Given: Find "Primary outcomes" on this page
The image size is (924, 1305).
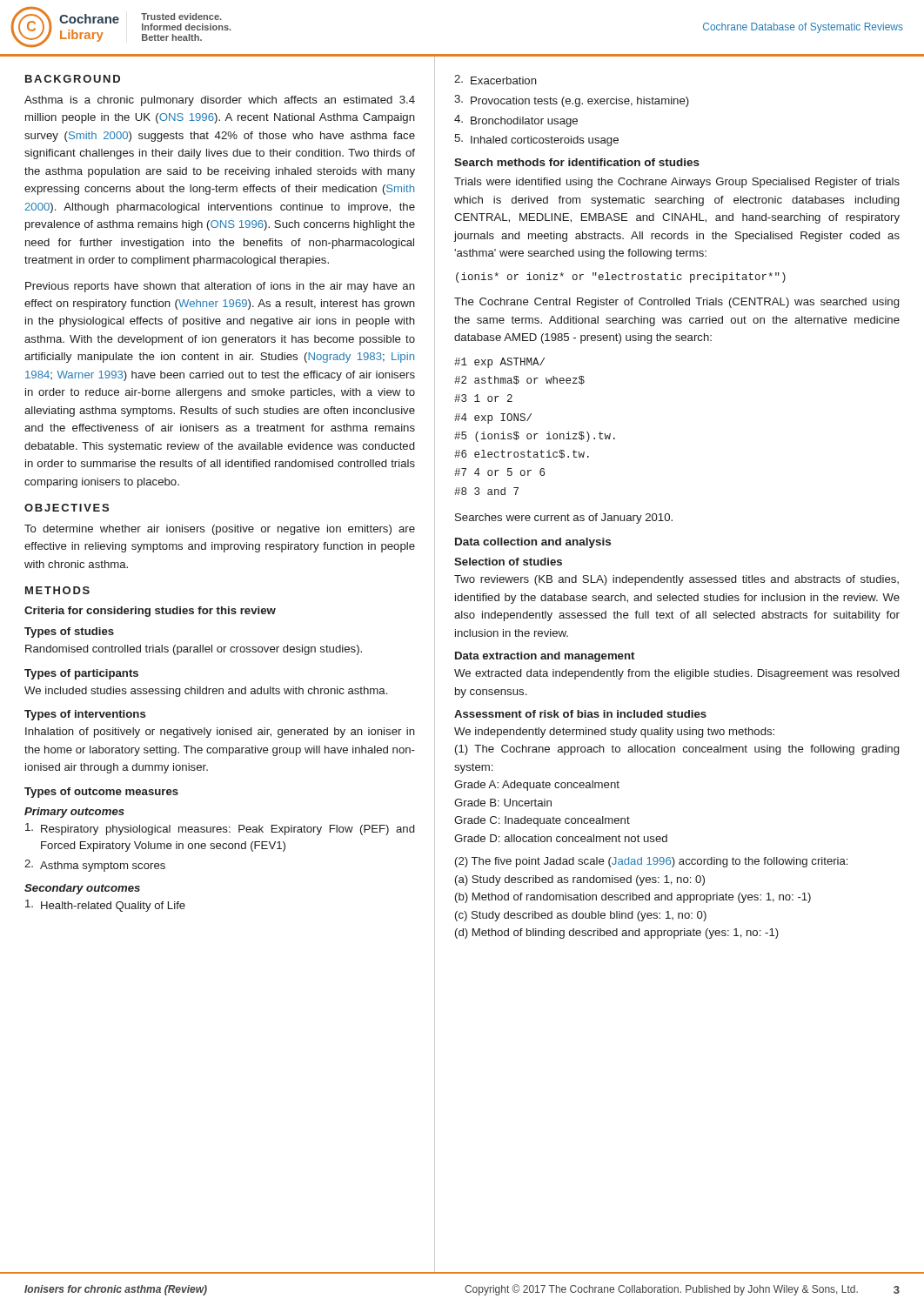Looking at the screenshot, I should pos(74,811).
